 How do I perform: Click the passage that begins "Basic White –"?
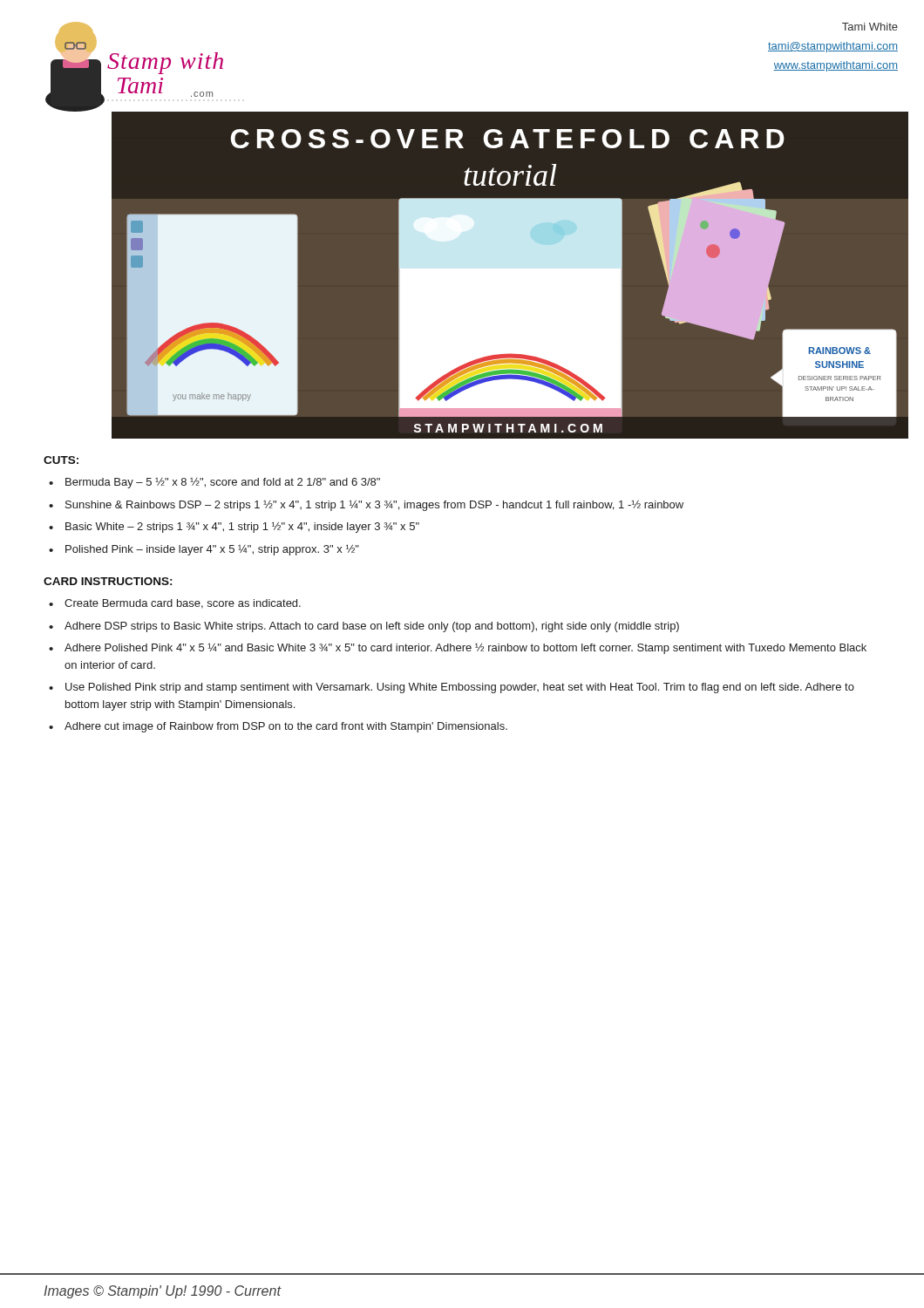[x=242, y=526]
